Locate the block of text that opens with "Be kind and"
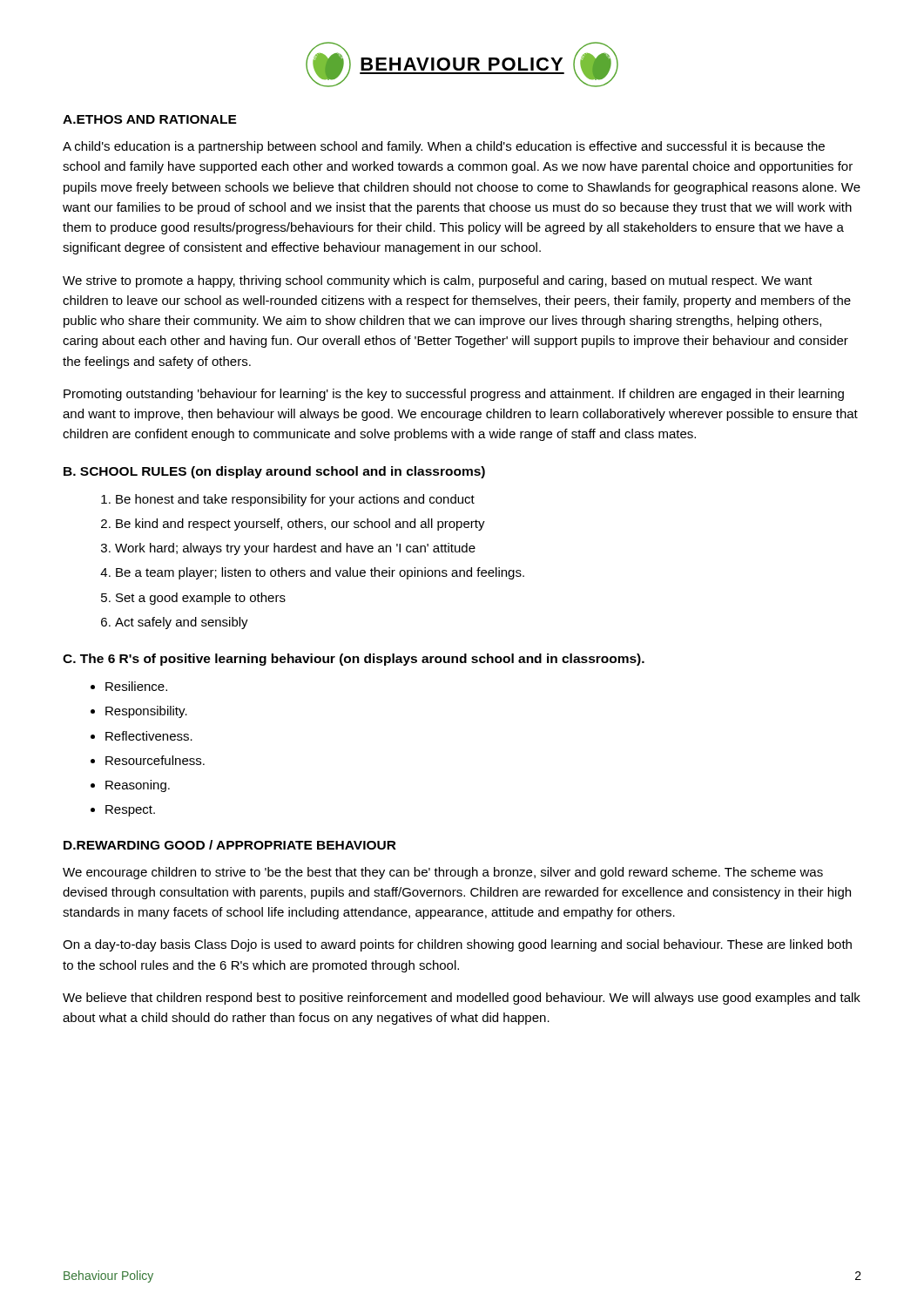The height and width of the screenshot is (1307, 924). click(488, 524)
